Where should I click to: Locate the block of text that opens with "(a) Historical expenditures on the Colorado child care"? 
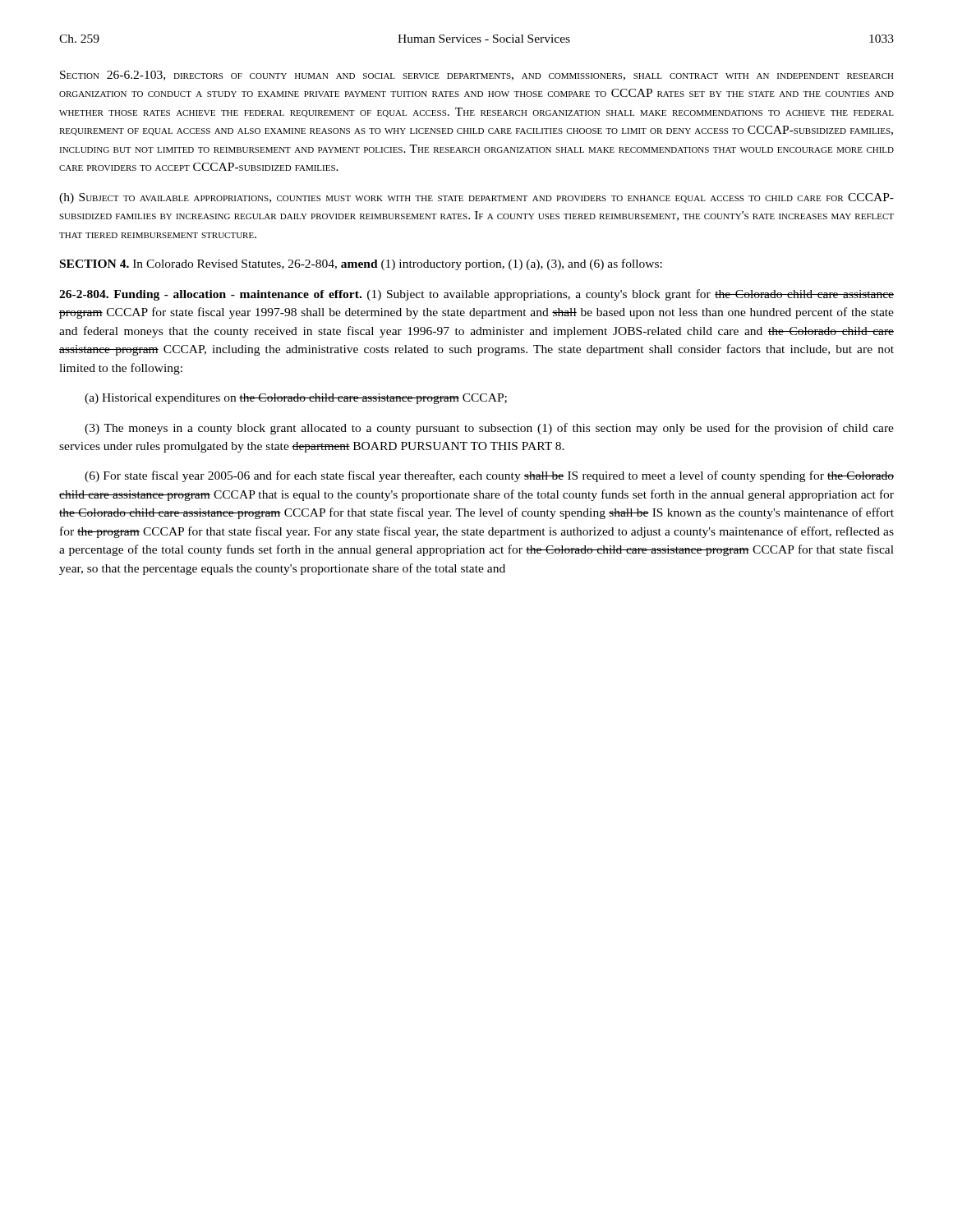pyautogui.click(x=296, y=397)
